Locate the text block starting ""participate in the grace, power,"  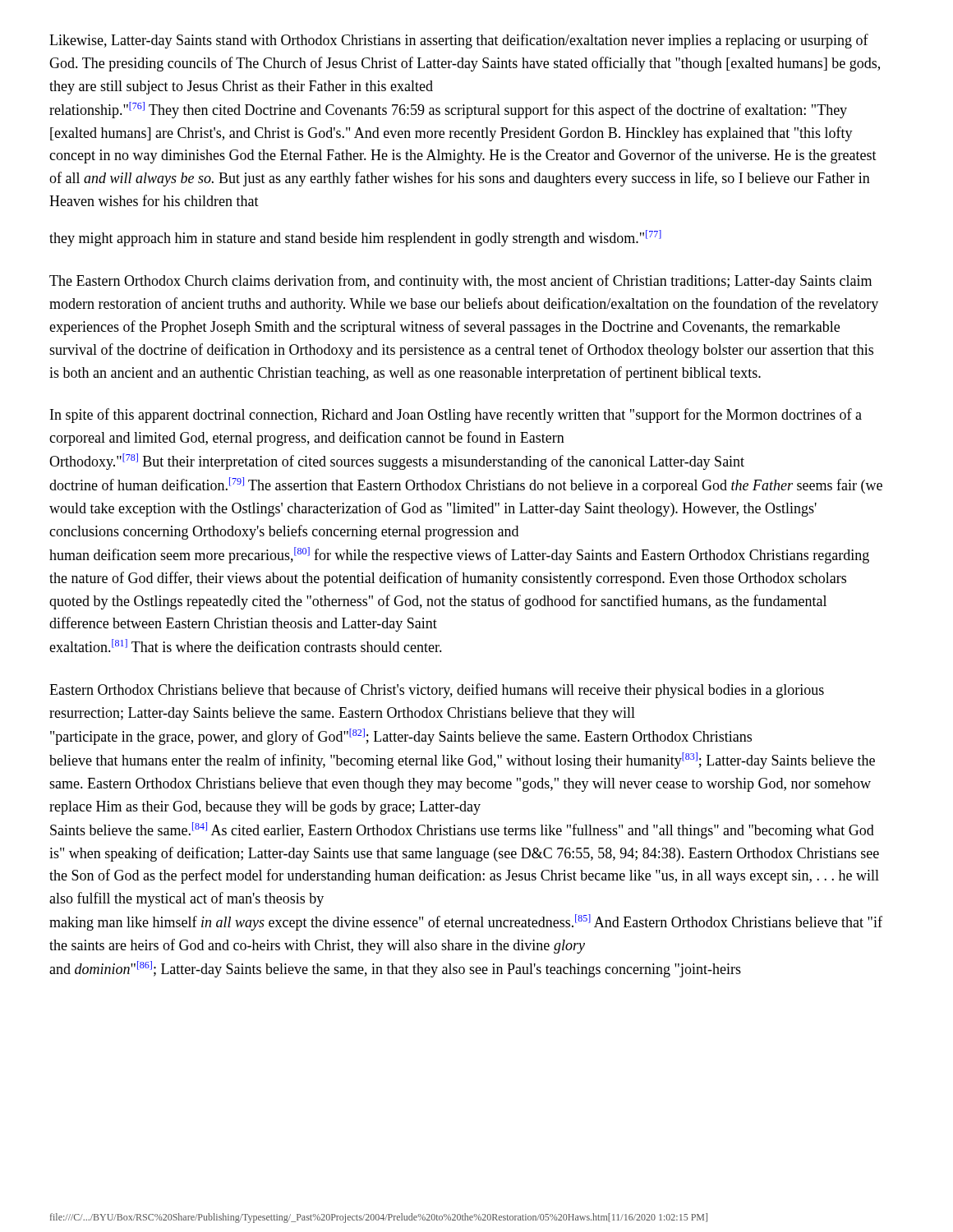coord(401,736)
